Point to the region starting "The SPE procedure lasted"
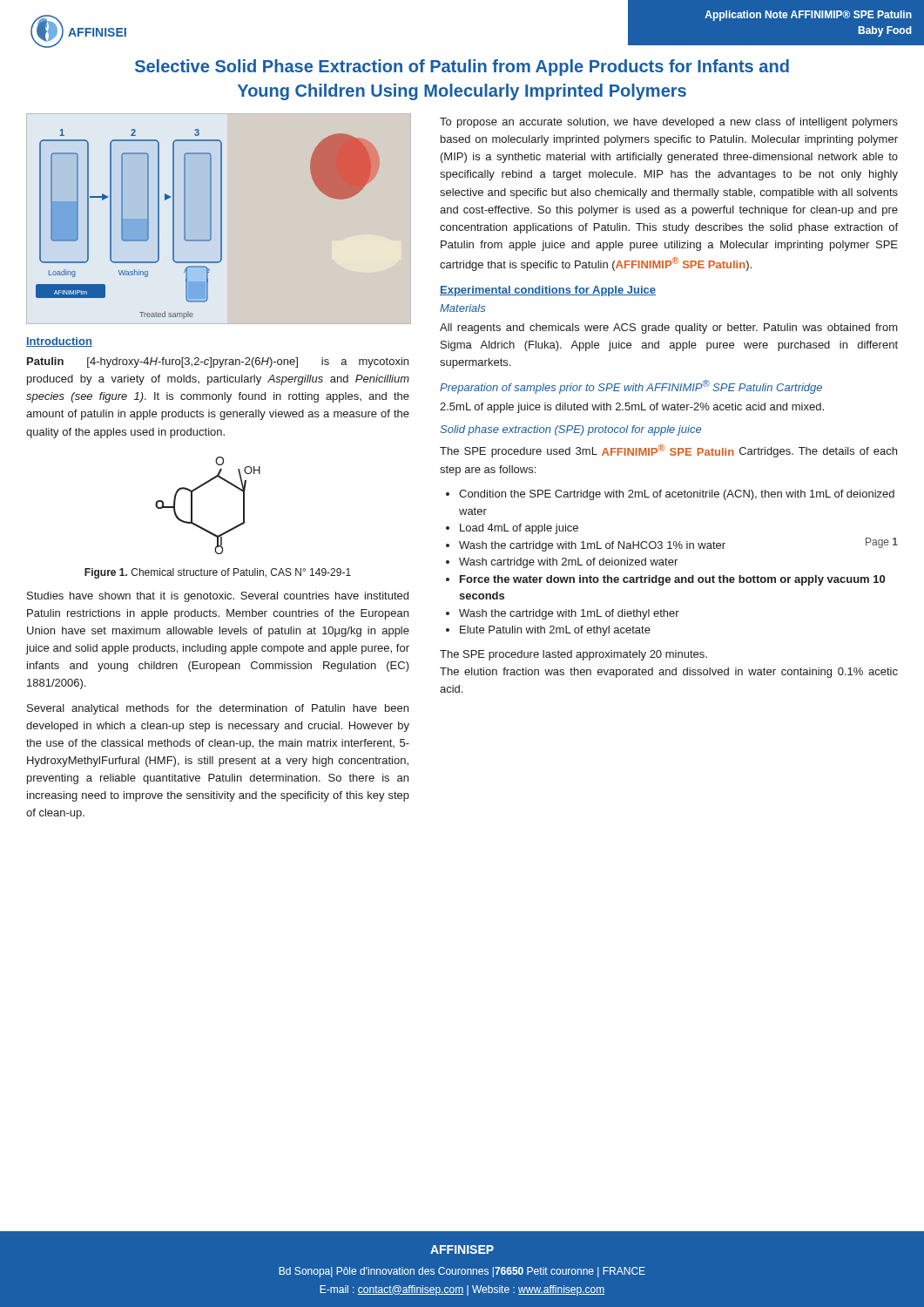 [669, 672]
